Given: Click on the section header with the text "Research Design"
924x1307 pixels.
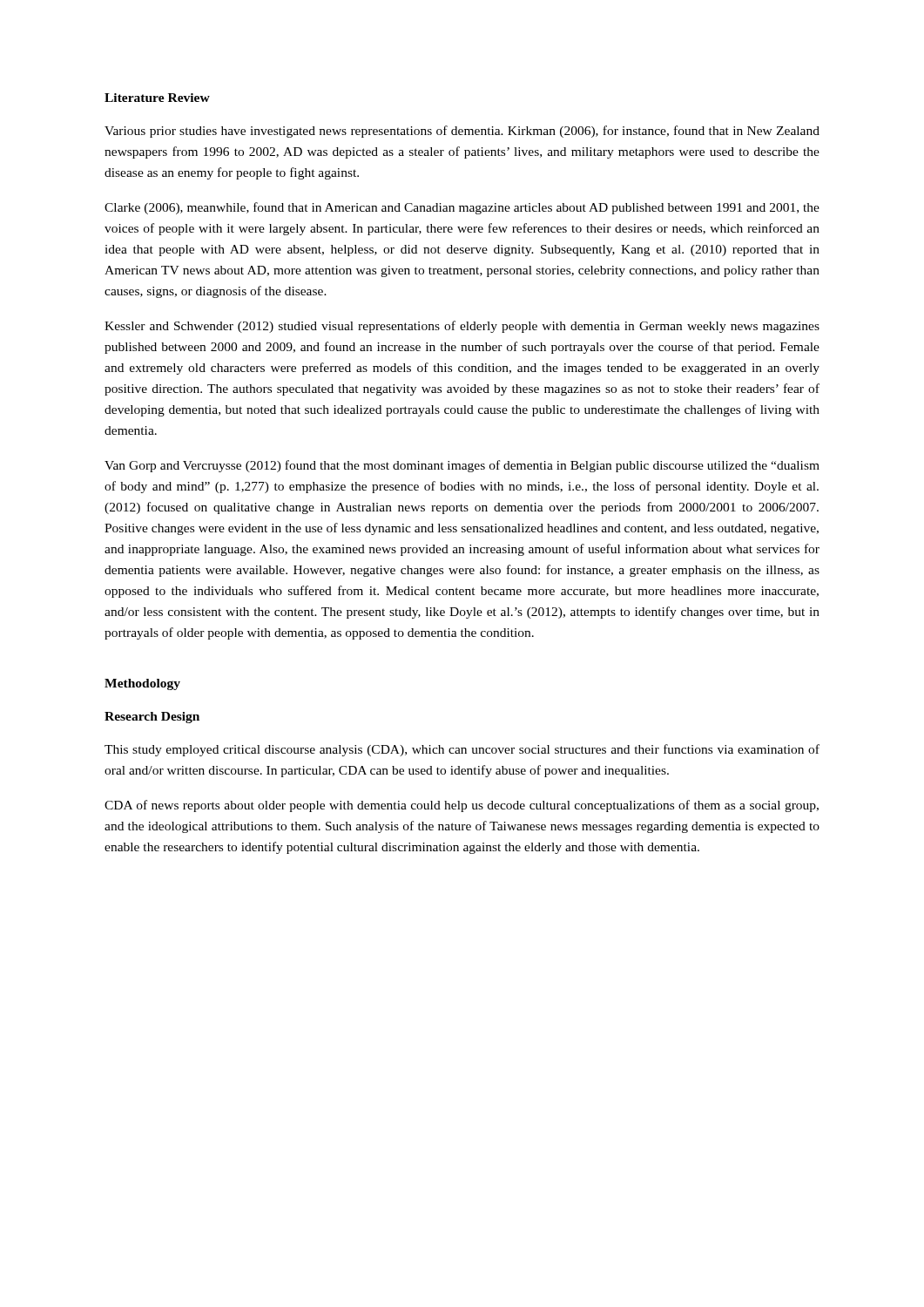Looking at the screenshot, I should [152, 716].
